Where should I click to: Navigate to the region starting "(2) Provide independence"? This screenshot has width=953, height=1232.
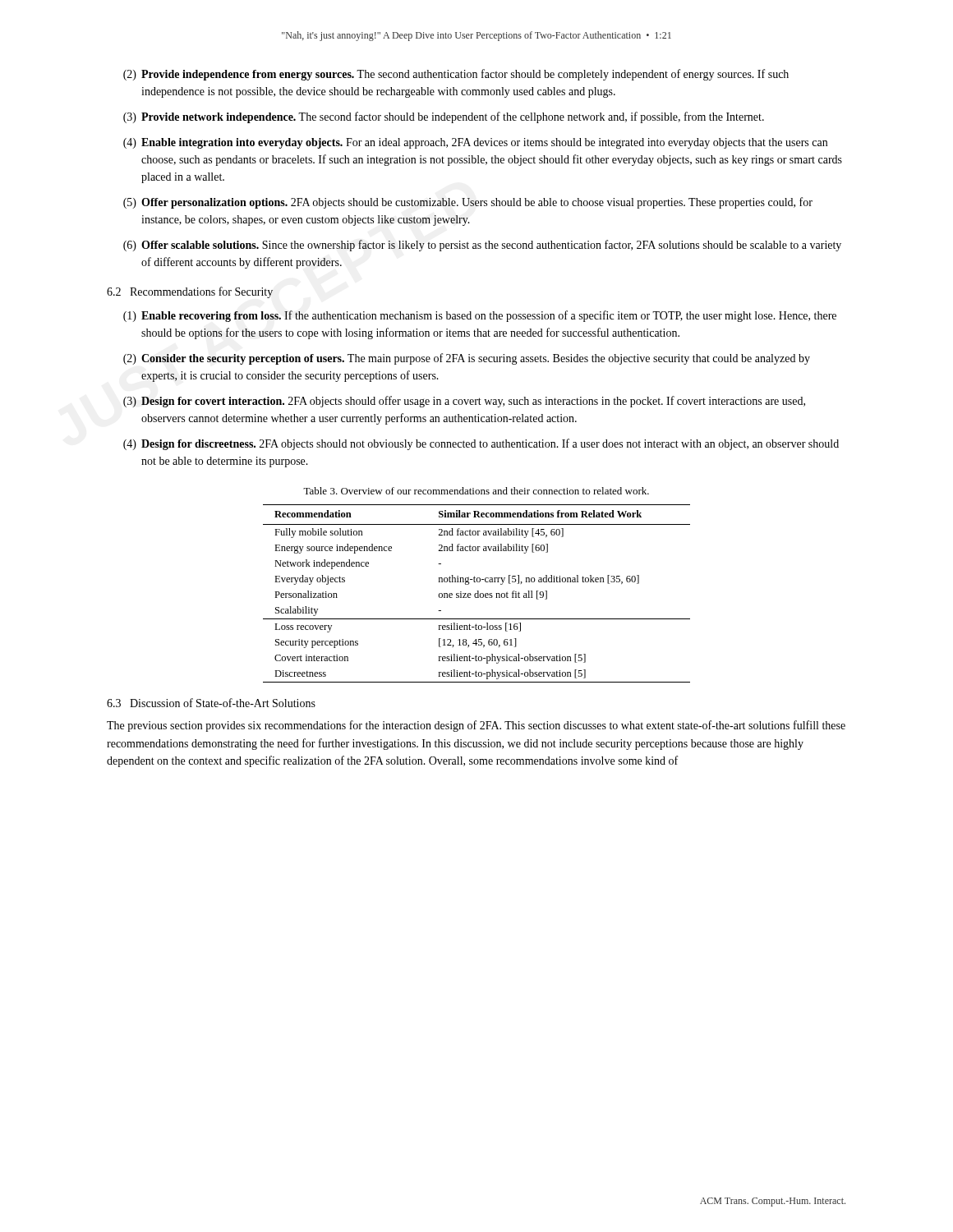click(x=476, y=83)
